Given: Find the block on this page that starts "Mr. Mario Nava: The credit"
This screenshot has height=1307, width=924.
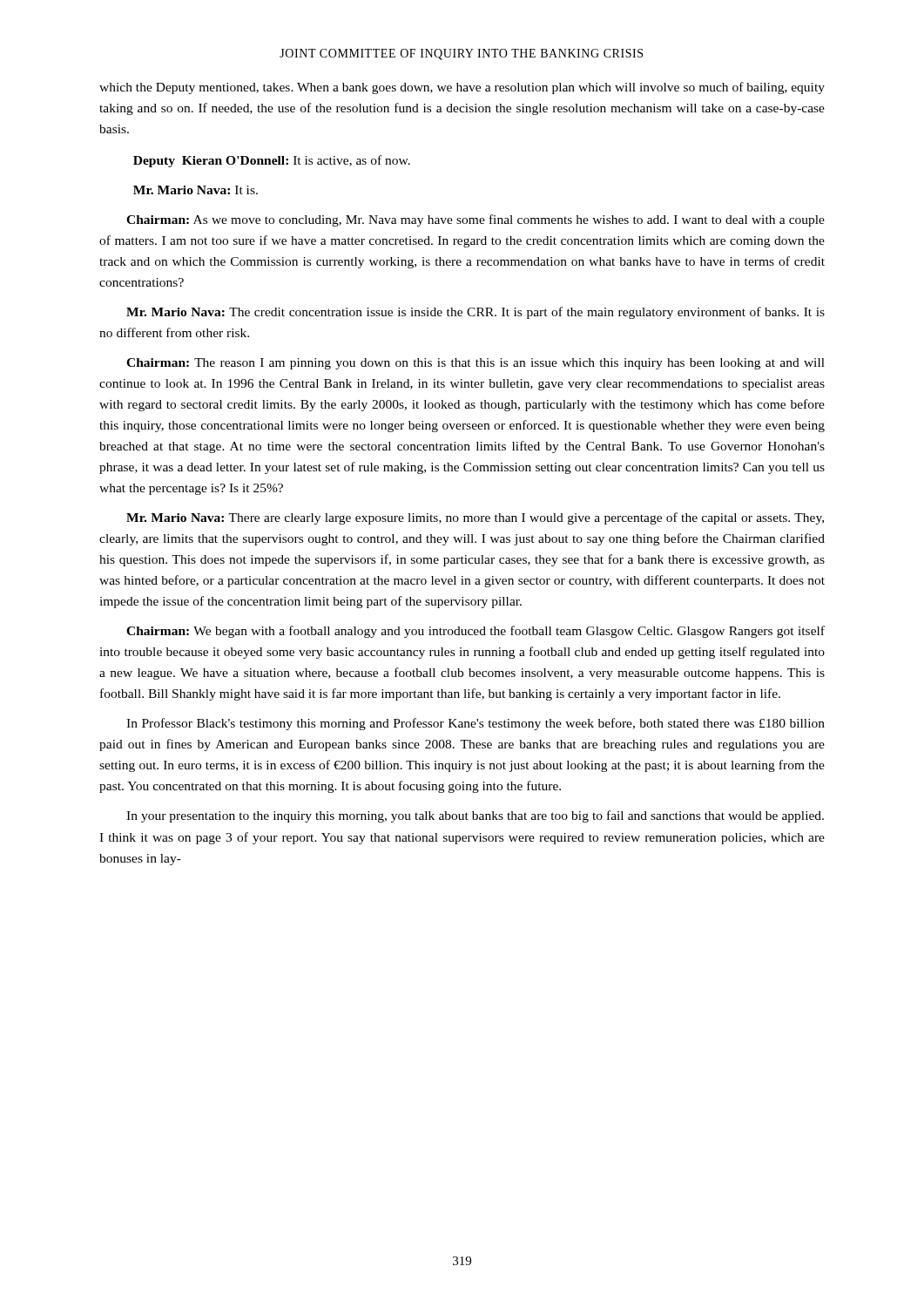Looking at the screenshot, I should (462, 322).
